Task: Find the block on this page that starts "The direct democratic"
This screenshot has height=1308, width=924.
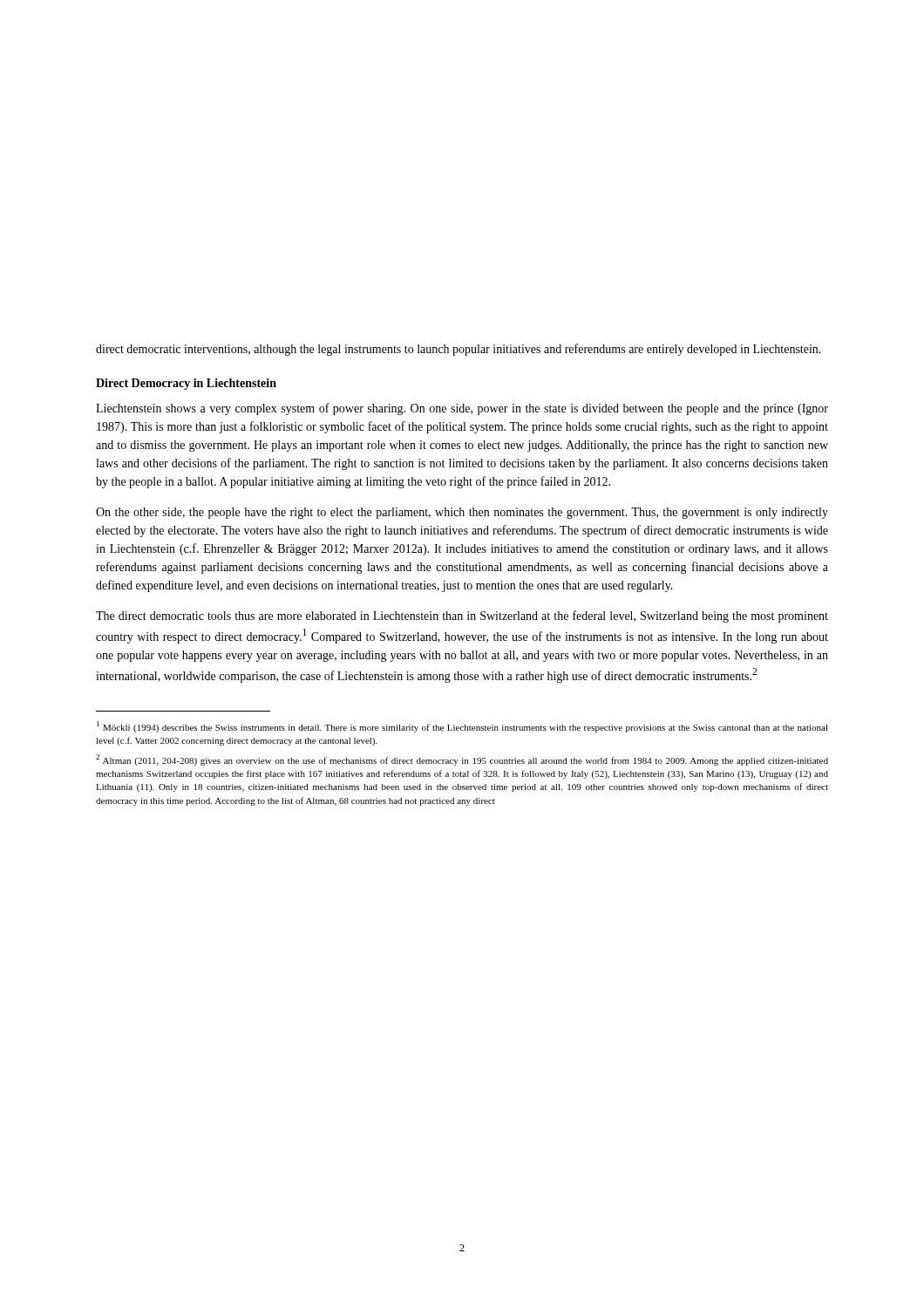Action: (x=462, y=646)
